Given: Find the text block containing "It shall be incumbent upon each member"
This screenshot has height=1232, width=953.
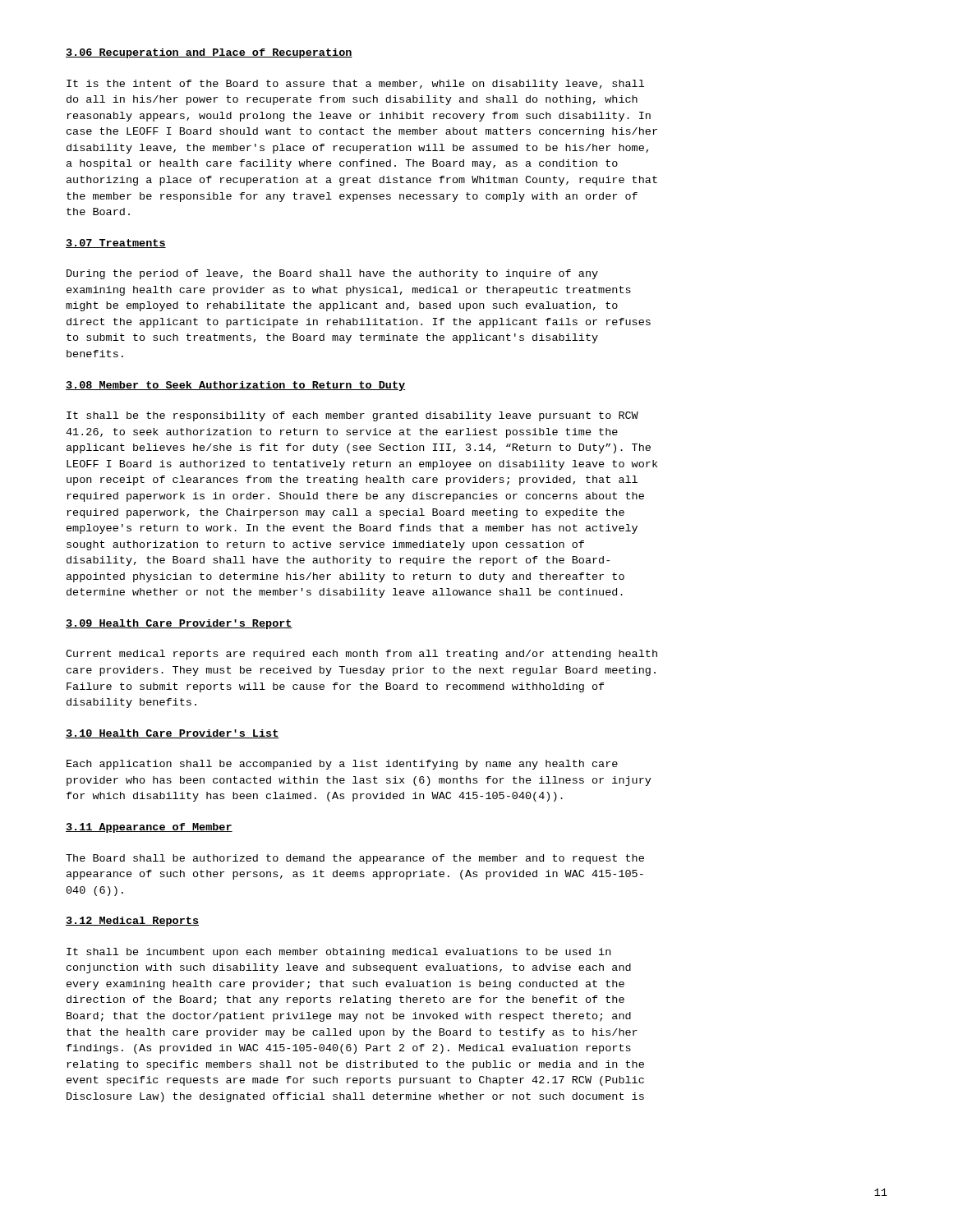Looking at the screenshot, I should [x=476, y=1025].
